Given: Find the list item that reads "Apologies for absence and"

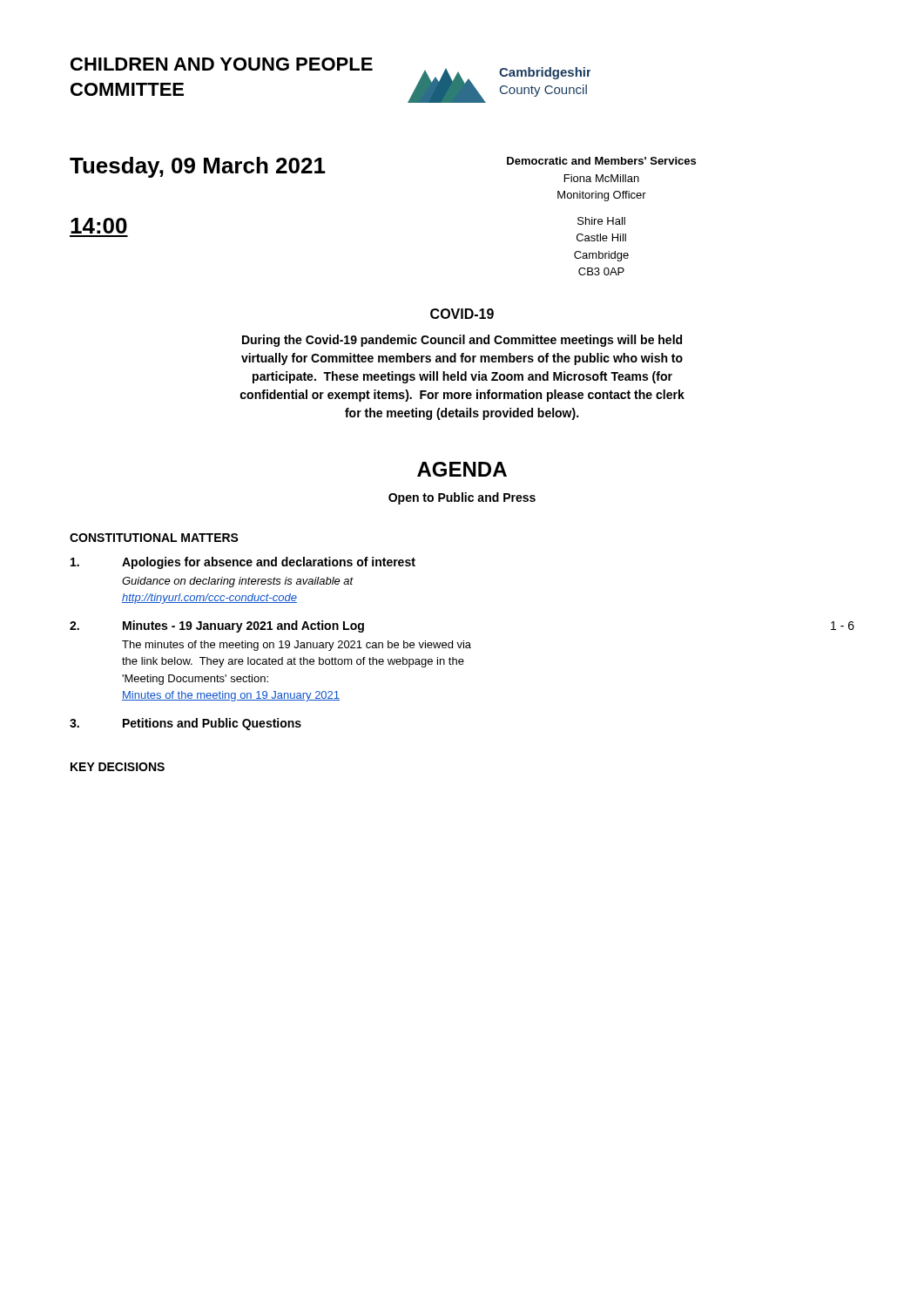Looking at the screenshot, I should tap(269, 563).
